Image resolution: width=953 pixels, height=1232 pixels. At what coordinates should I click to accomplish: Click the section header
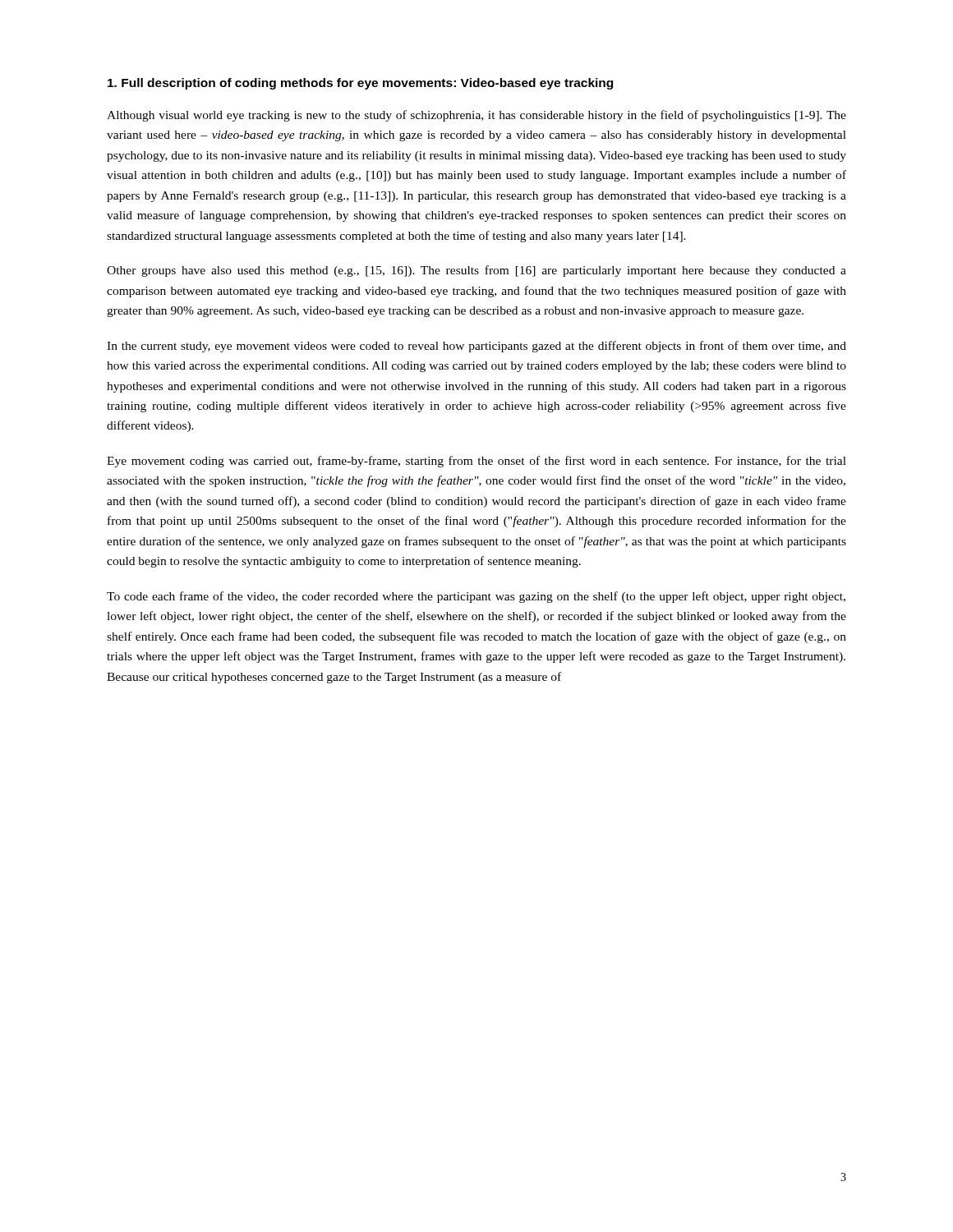click(x=360, y=83)
